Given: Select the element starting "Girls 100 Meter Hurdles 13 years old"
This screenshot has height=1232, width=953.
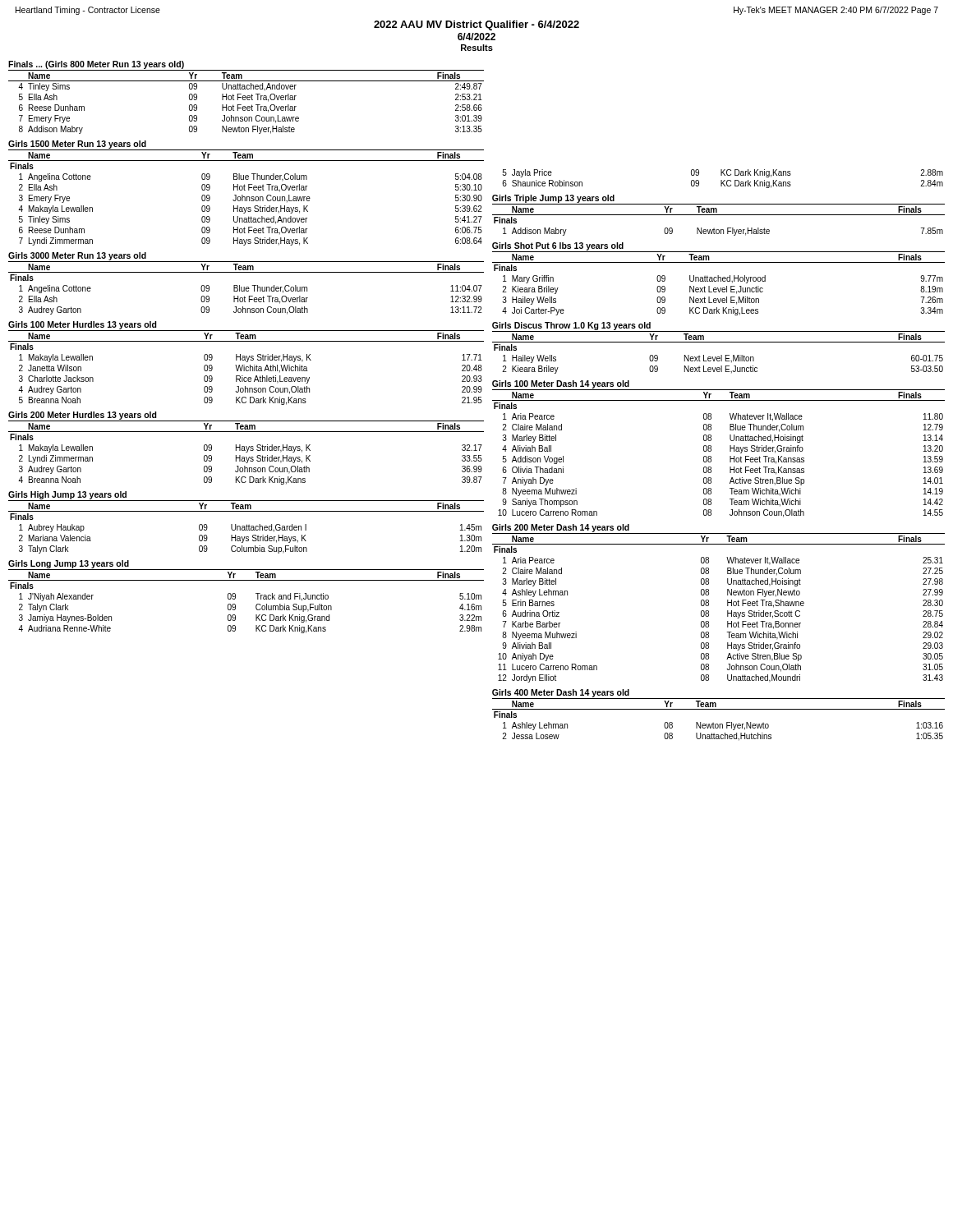Looking at the screenshot, I should click(x=83, y=324).
